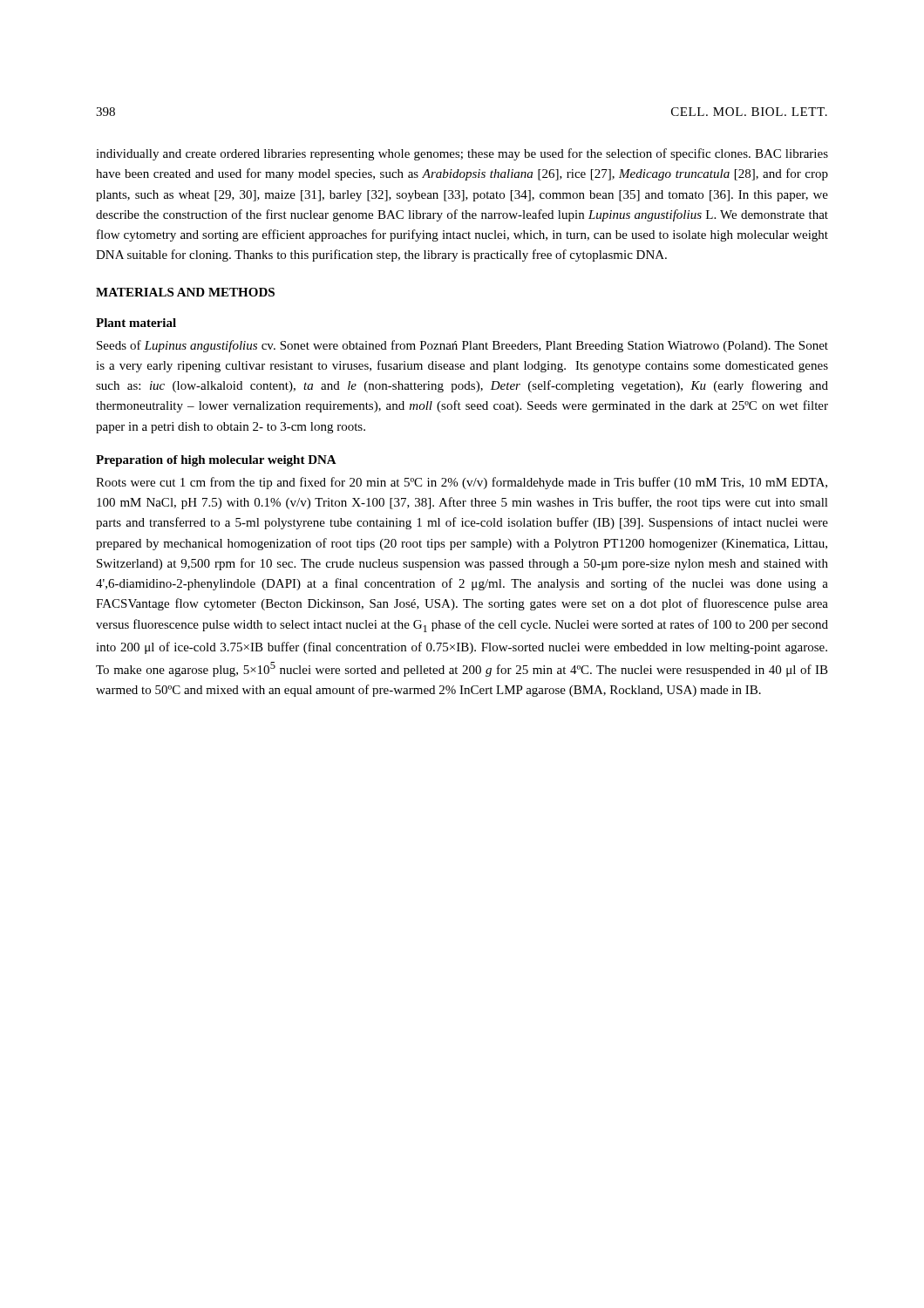Locate the text "MATERIALS AND METHODS"

pyautogui.click(x=185, y=292)
